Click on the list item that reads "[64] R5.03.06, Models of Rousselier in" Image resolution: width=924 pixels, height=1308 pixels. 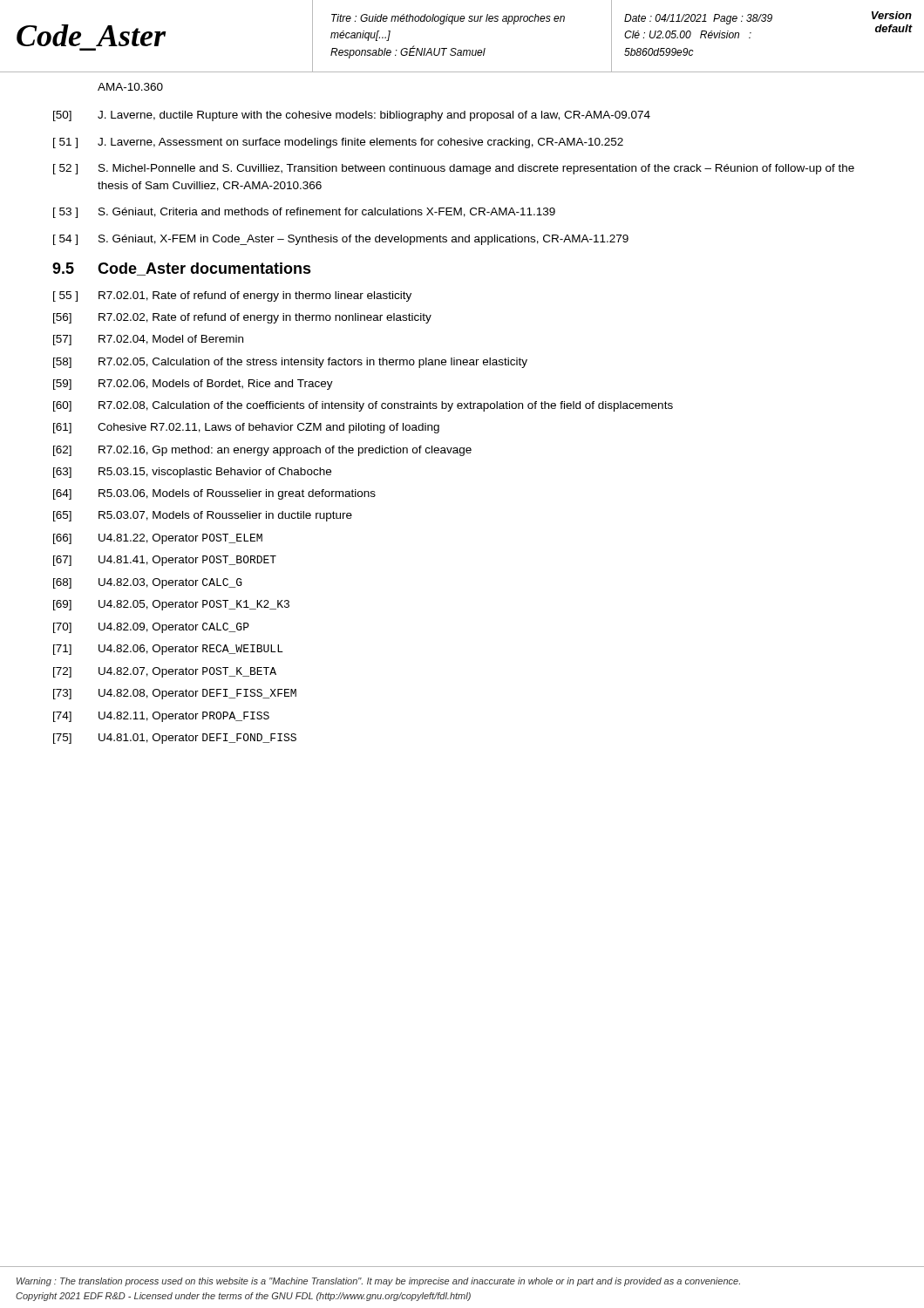coord(214,494)
